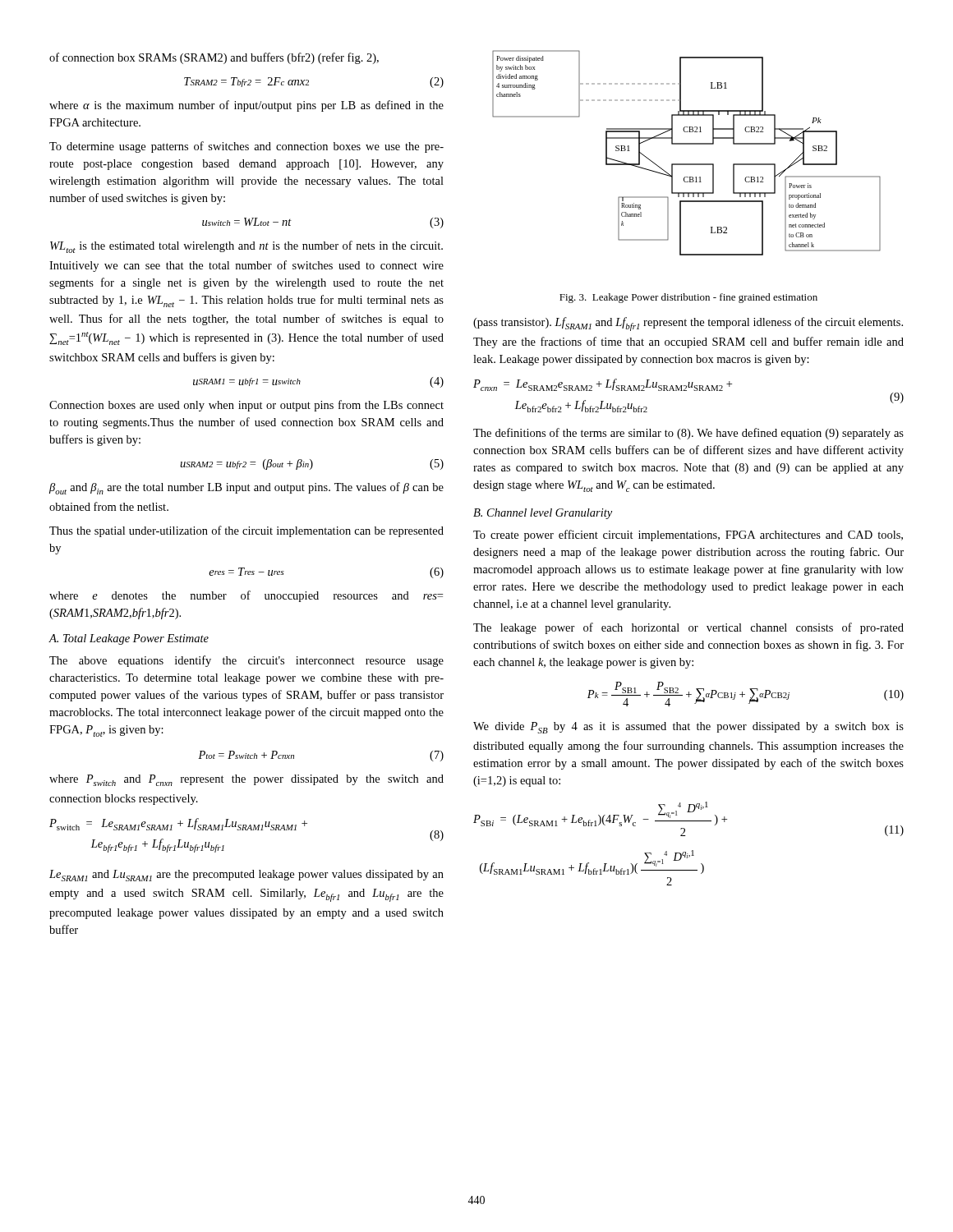Screen dimensions: 1232x953
Task: Find the passage starting "uswitch = WLtot −"
Action: (x=246, y=222)
